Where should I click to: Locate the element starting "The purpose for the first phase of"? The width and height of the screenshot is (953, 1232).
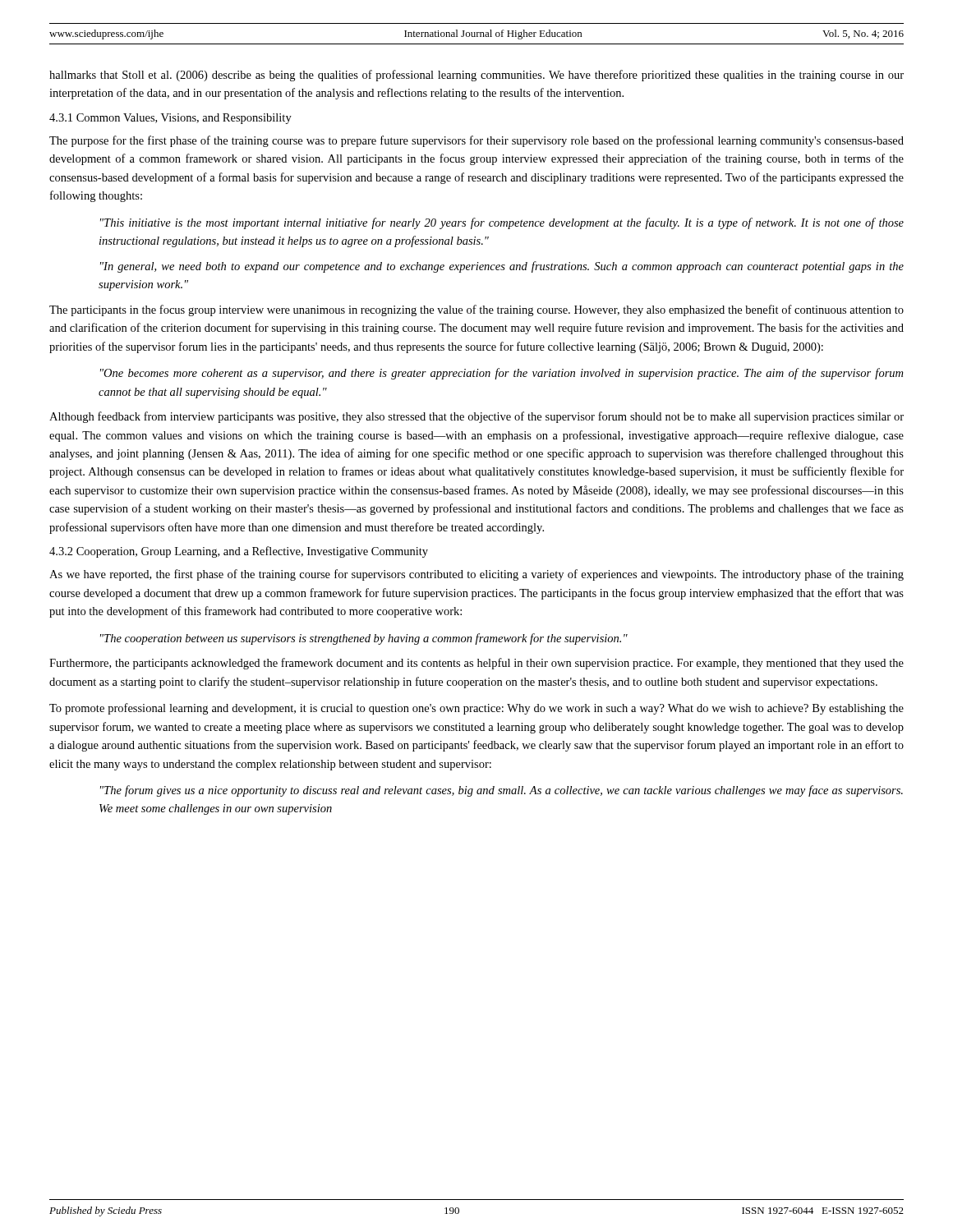[476, 168]
